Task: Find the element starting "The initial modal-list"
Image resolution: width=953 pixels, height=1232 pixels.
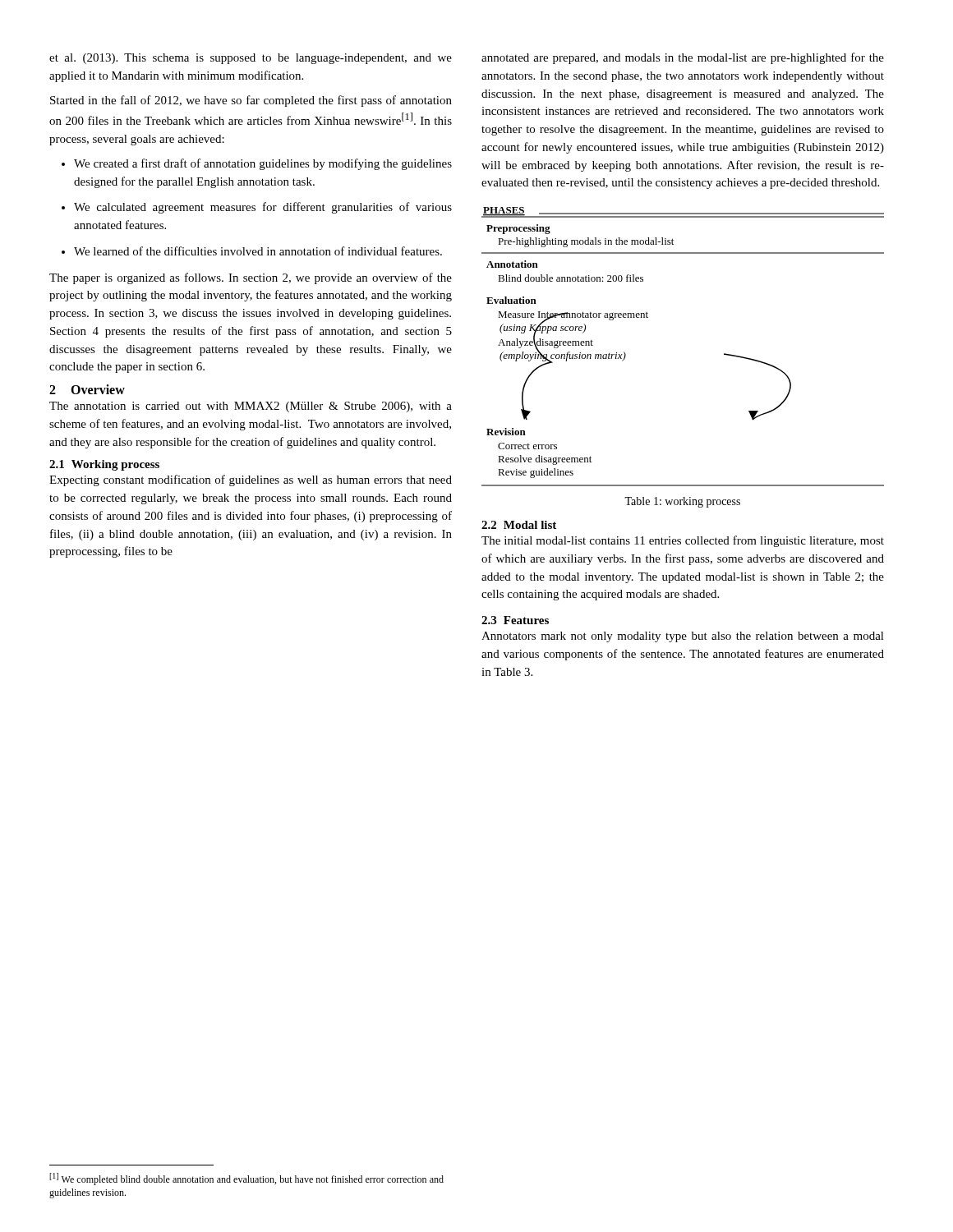Action: click(x=683, y=568)
